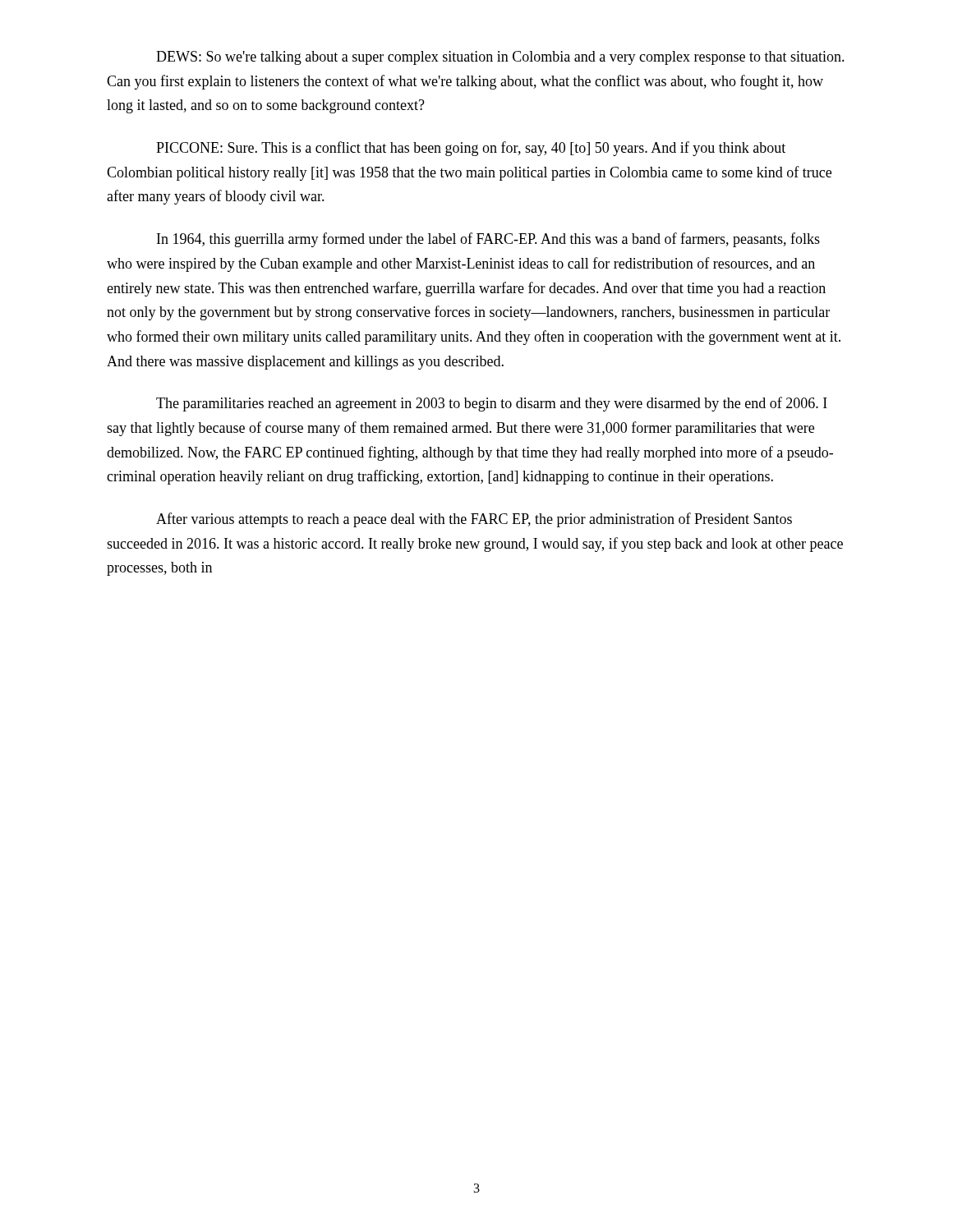Viewport: 953px width, 1232px height.
Task: Select the region starting "DEWS: So we're talking about a super"
Action: coord(476,81)
